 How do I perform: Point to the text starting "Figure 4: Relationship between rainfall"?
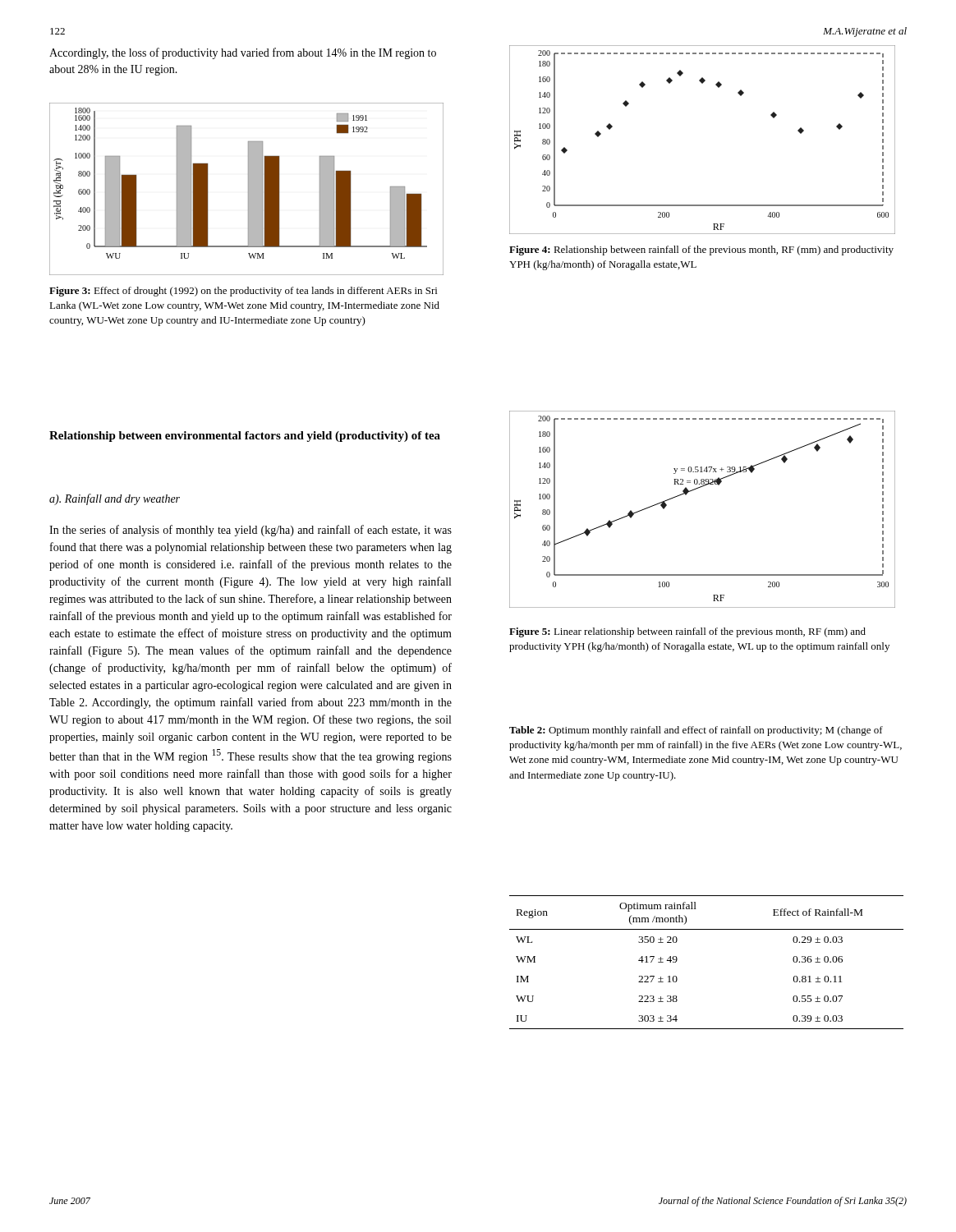pyautogui.click(x=701, y=257)
